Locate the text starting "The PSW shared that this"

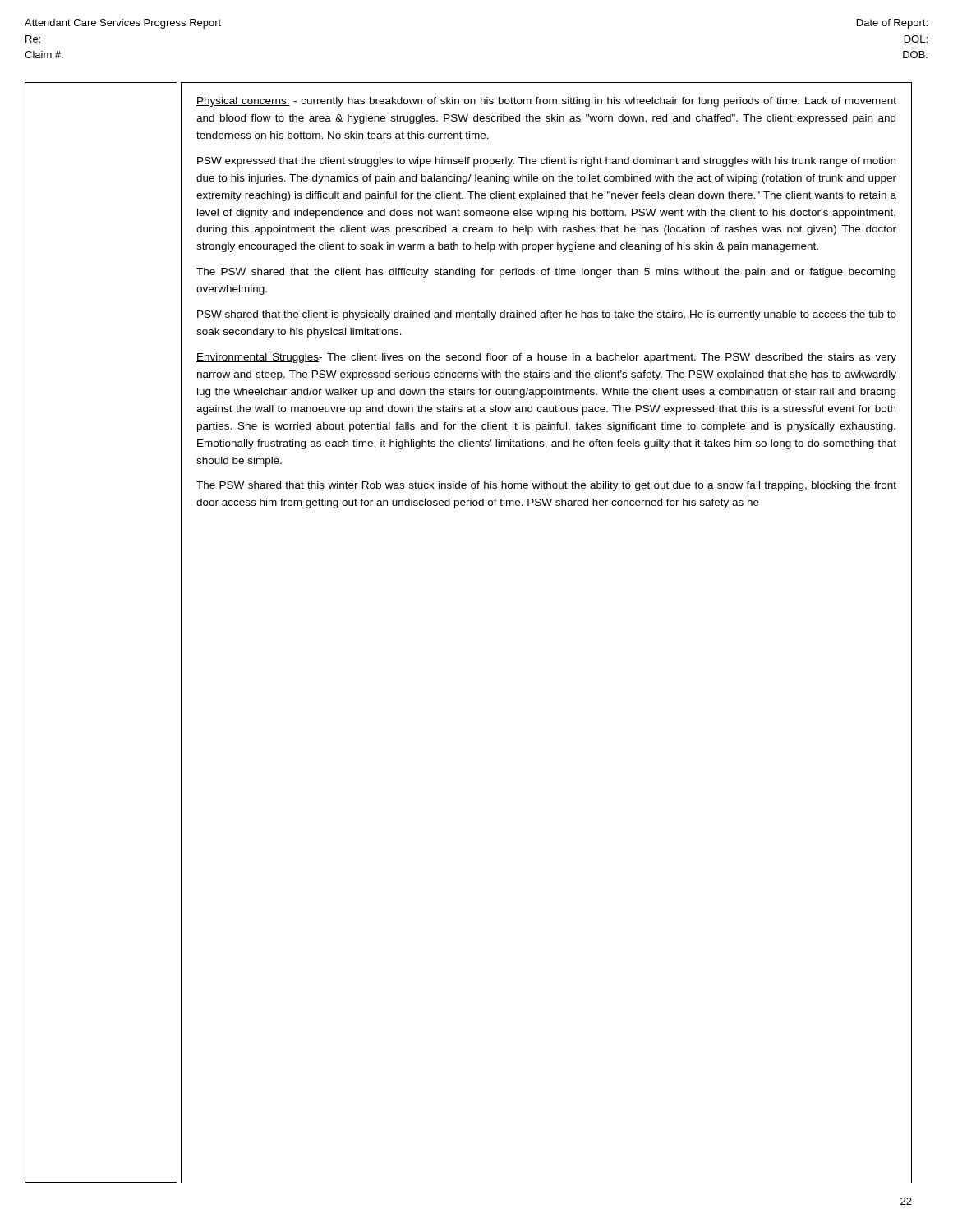click(x=546, y=494)
